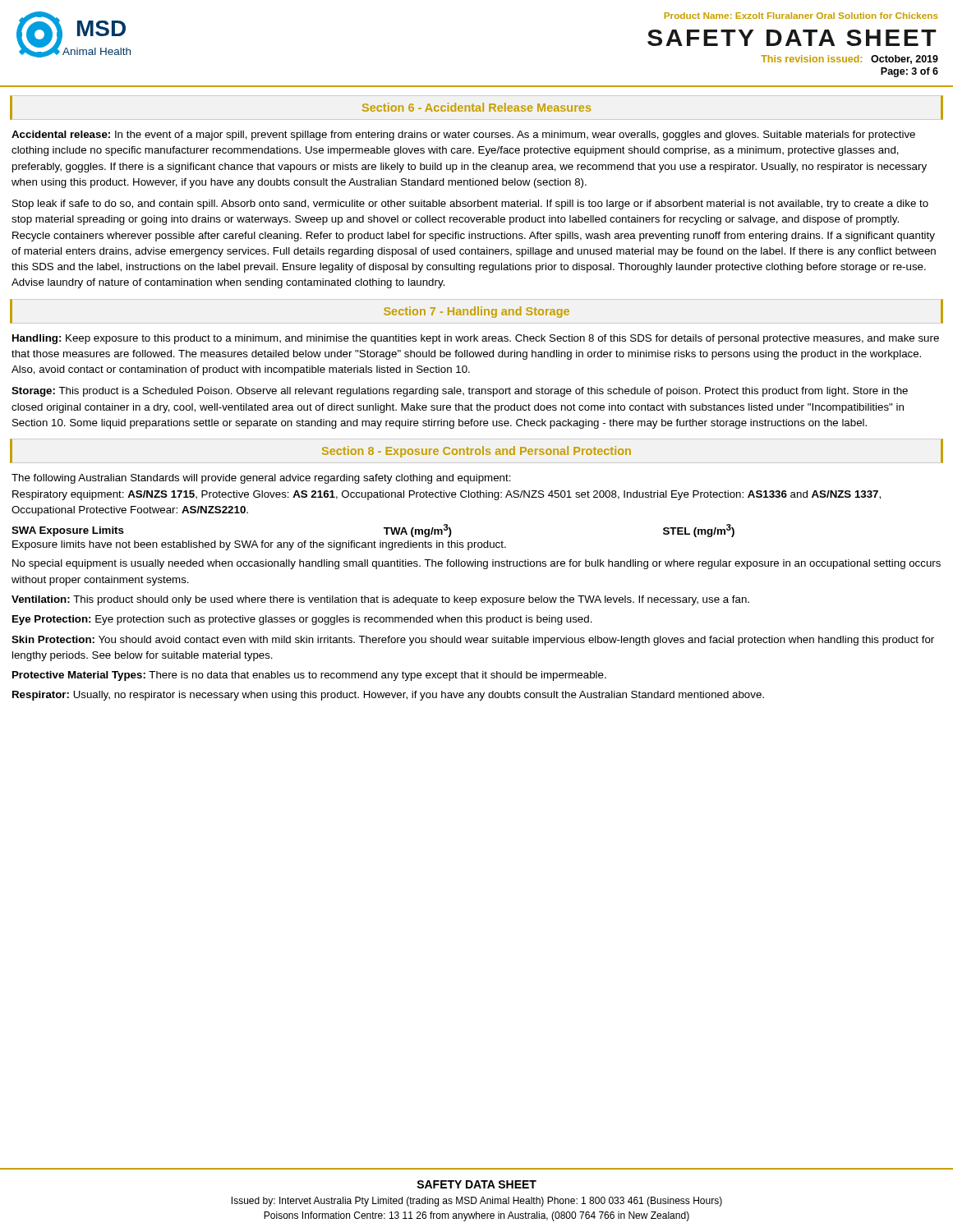
Task: Find the table
Action: 476,537
